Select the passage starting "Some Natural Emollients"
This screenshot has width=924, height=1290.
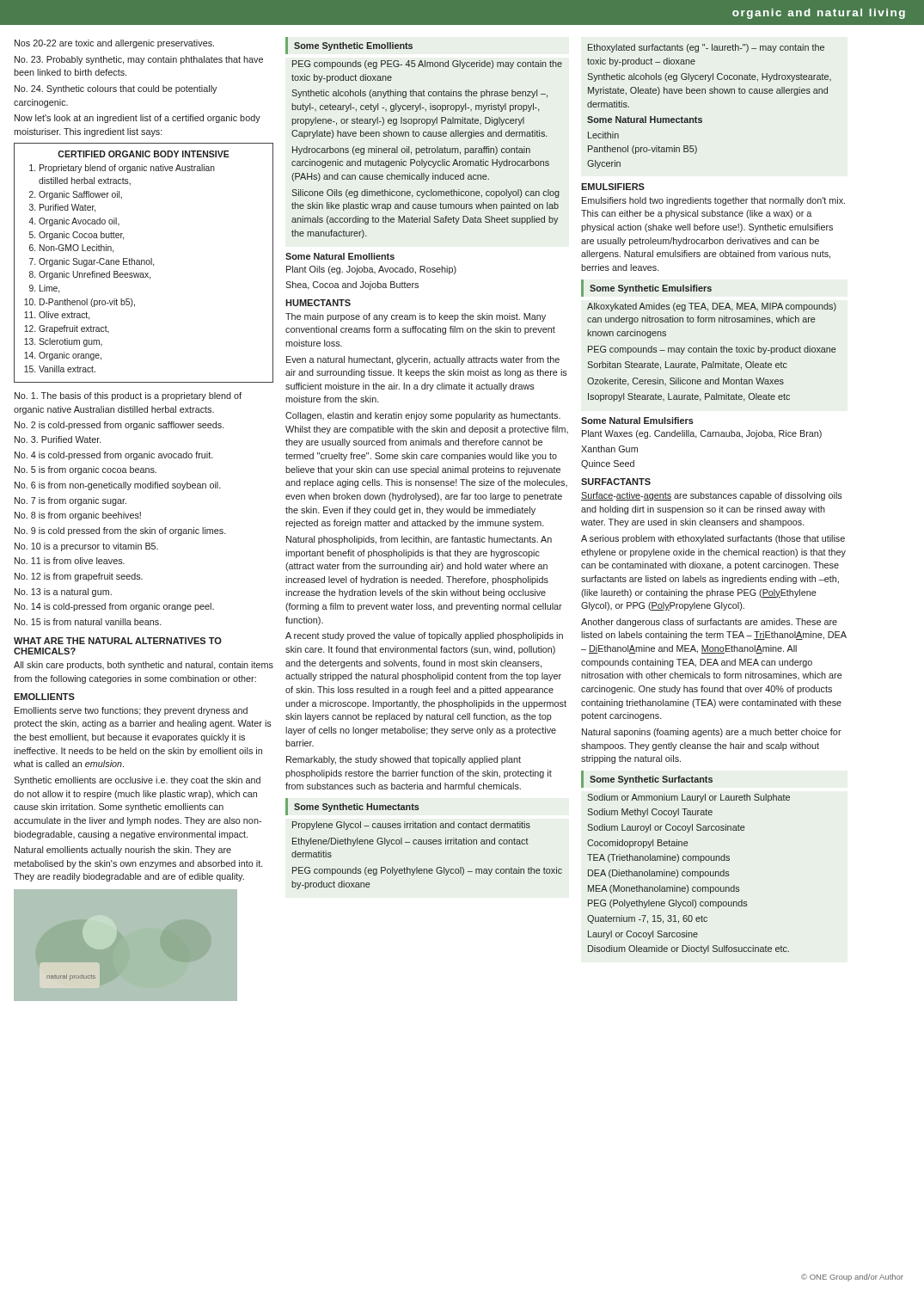pyautogui.click(x=340, y=257)
